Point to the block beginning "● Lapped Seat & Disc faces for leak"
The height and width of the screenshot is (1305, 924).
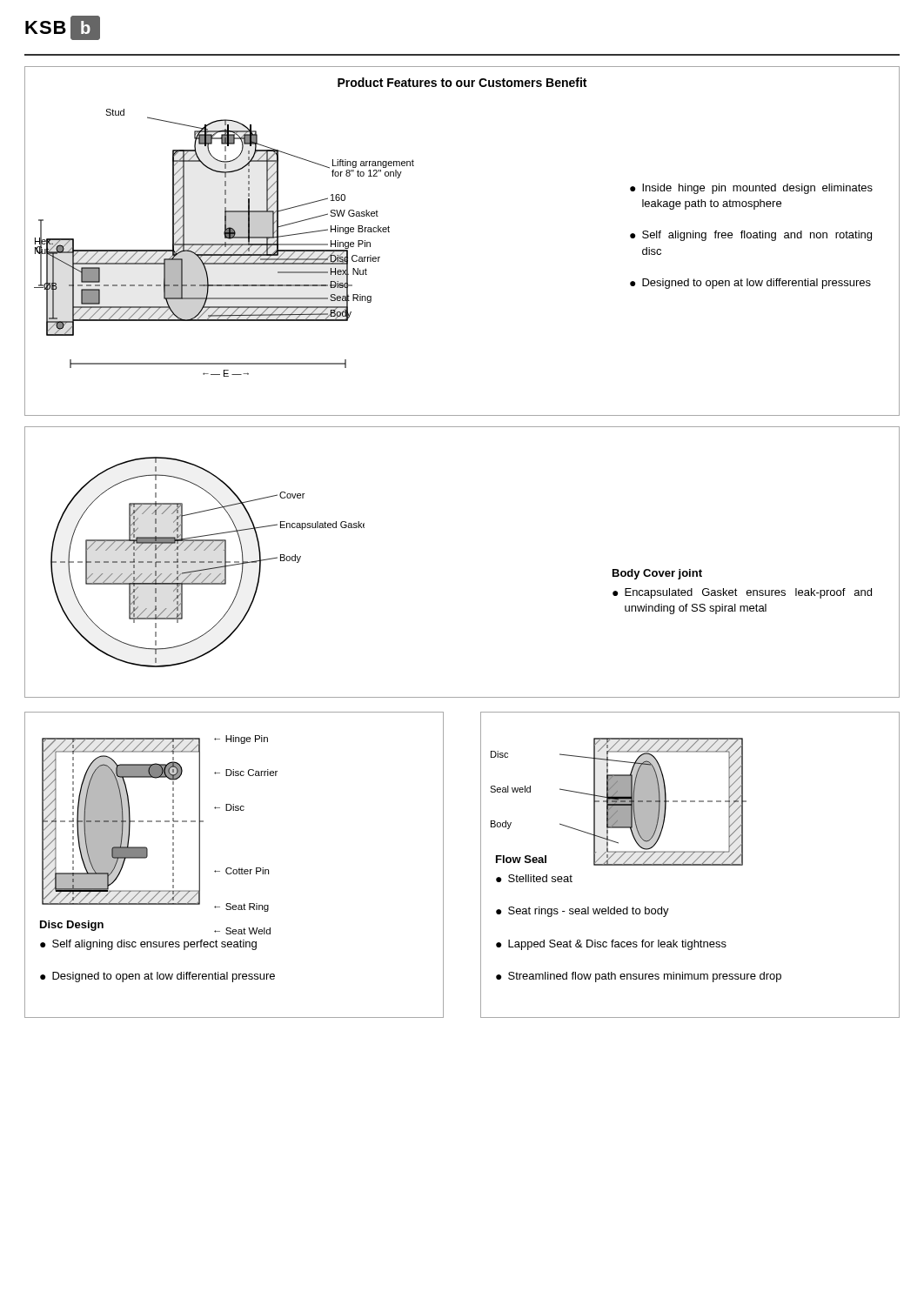pyautogui.click(x=611, y=944)
